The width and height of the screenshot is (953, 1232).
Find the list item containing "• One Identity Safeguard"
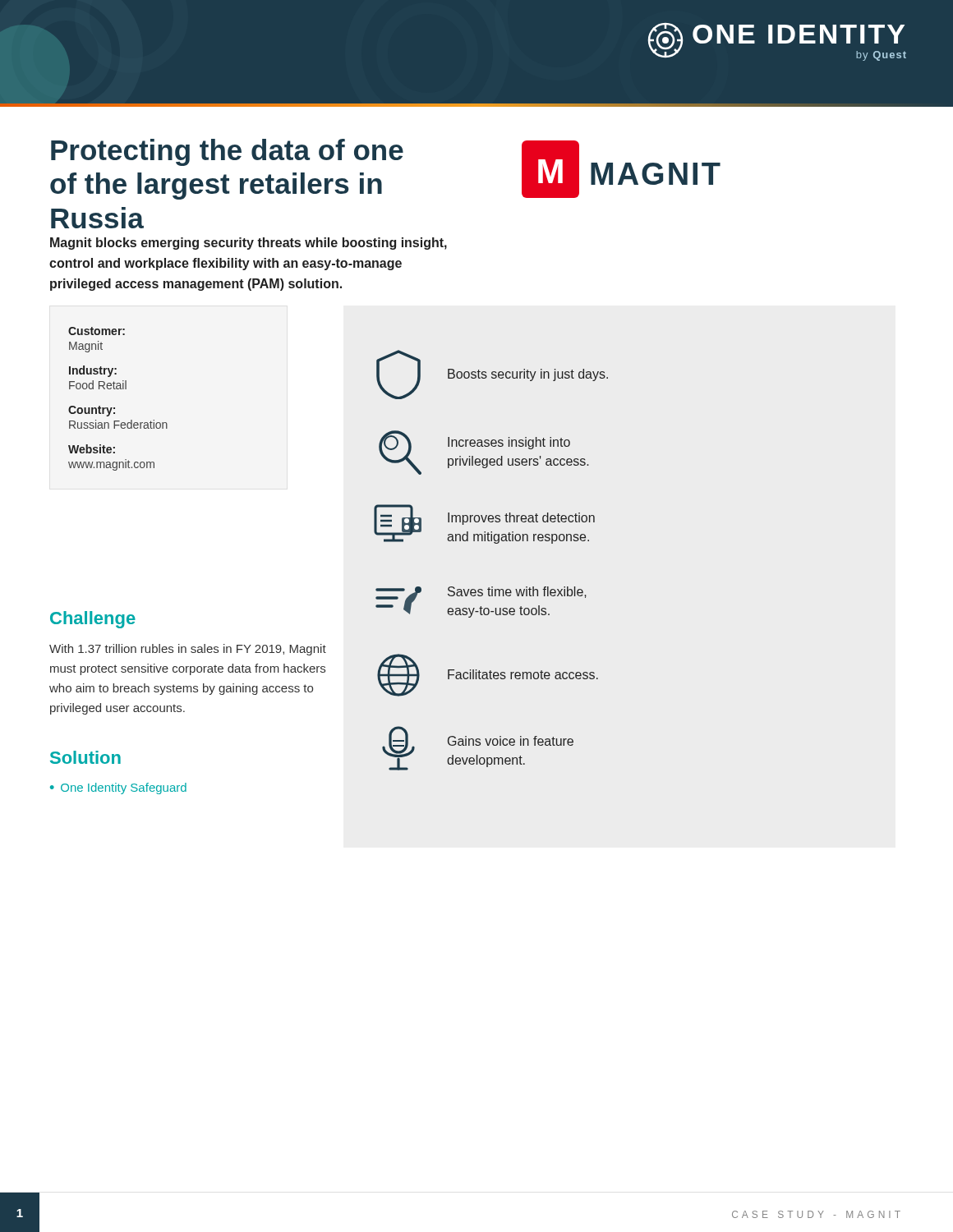[118, 788]
